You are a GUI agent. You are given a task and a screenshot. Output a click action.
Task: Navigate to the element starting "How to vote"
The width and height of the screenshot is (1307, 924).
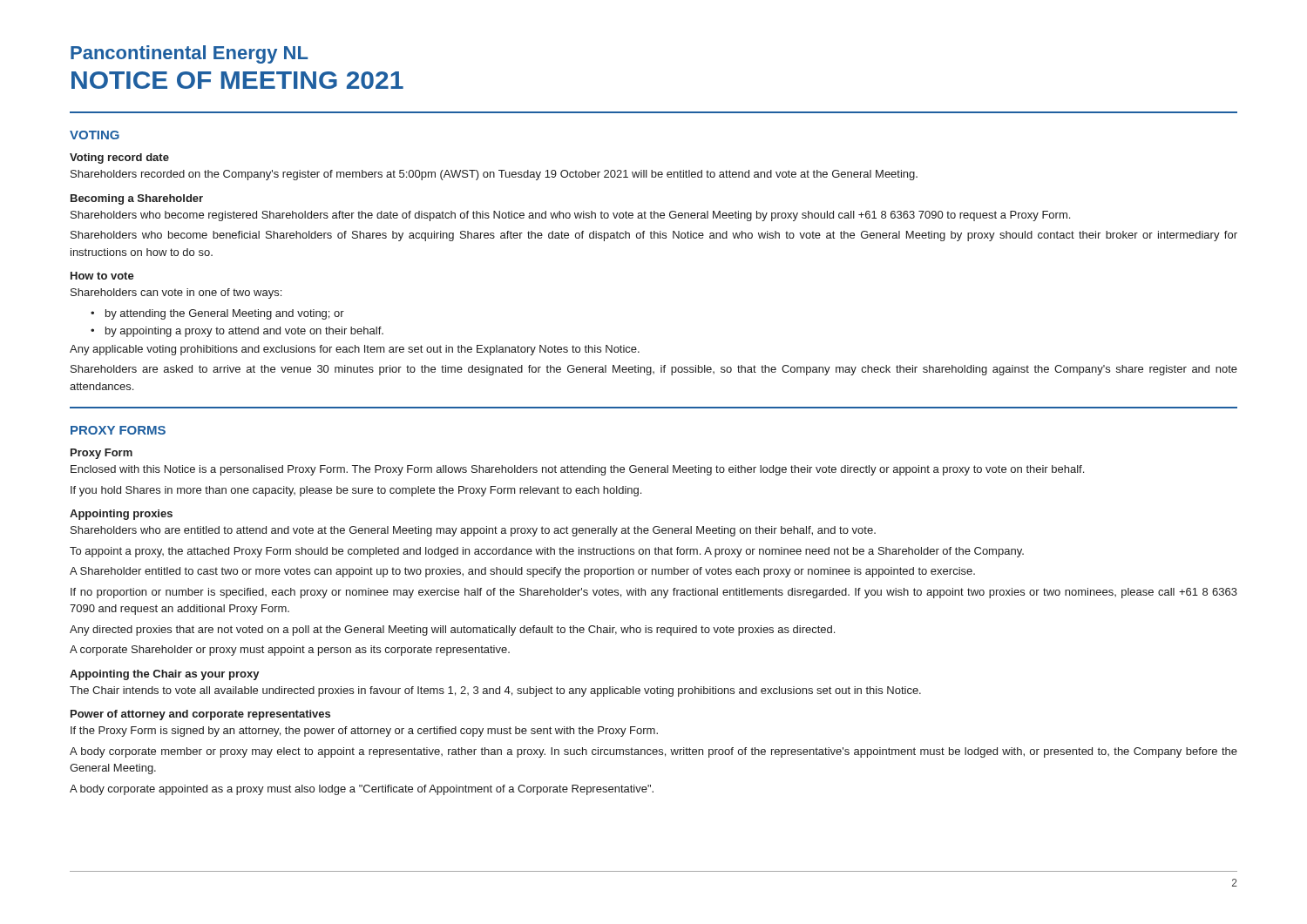[x=102, y=276]
